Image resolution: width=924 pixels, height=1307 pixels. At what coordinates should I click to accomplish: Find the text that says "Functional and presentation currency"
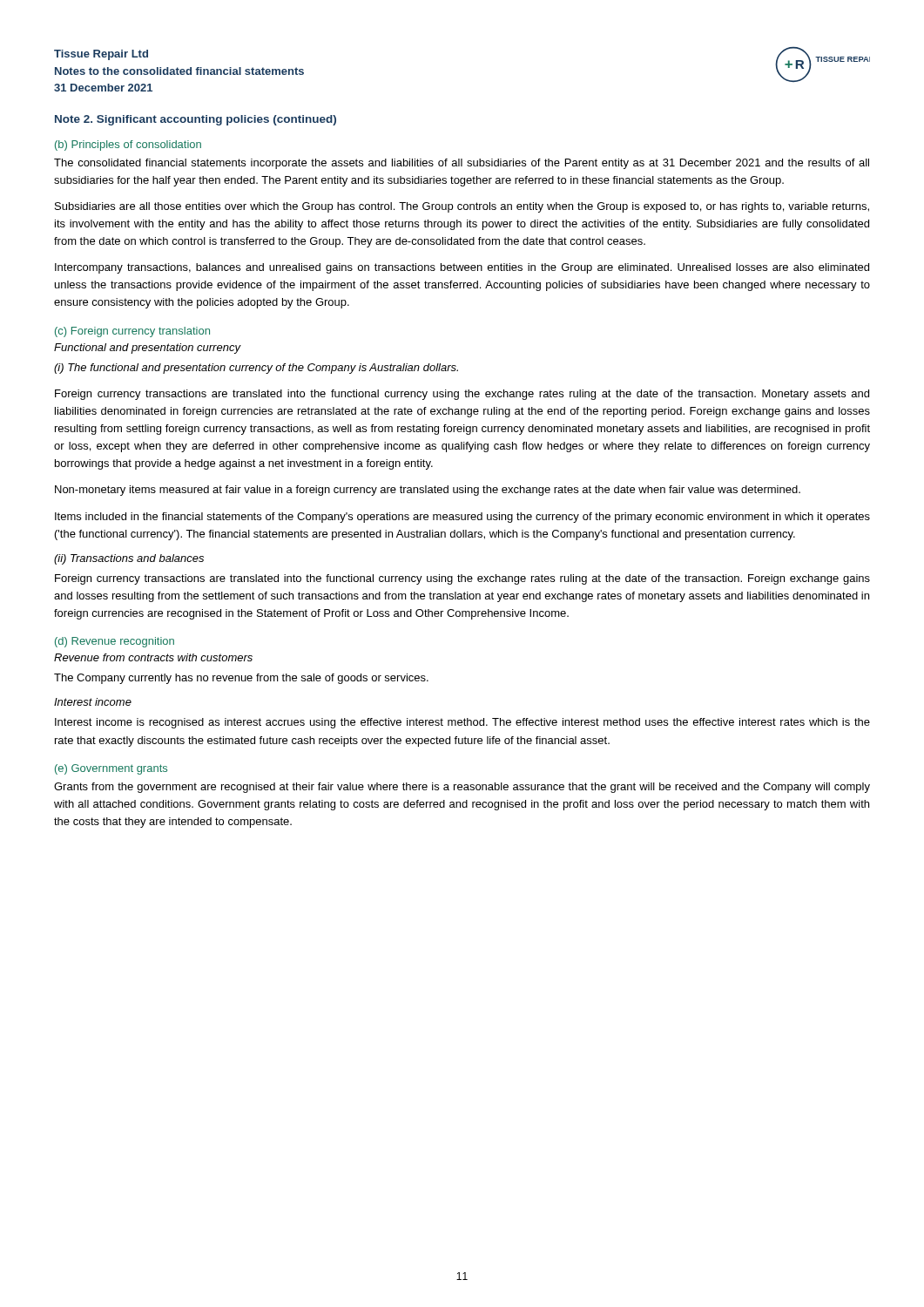point(147,347)
